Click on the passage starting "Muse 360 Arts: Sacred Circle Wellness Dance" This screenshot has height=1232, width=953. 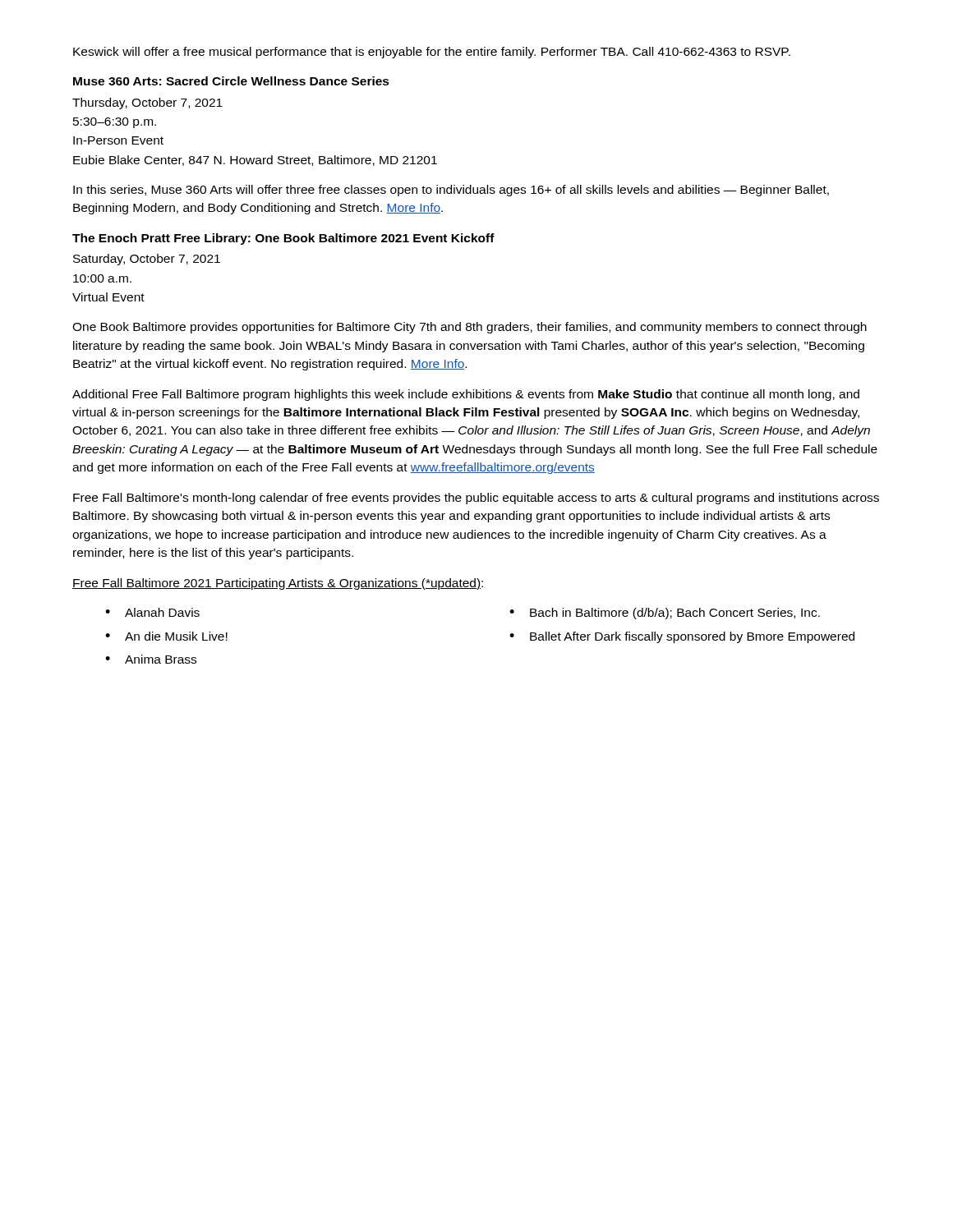231,81
